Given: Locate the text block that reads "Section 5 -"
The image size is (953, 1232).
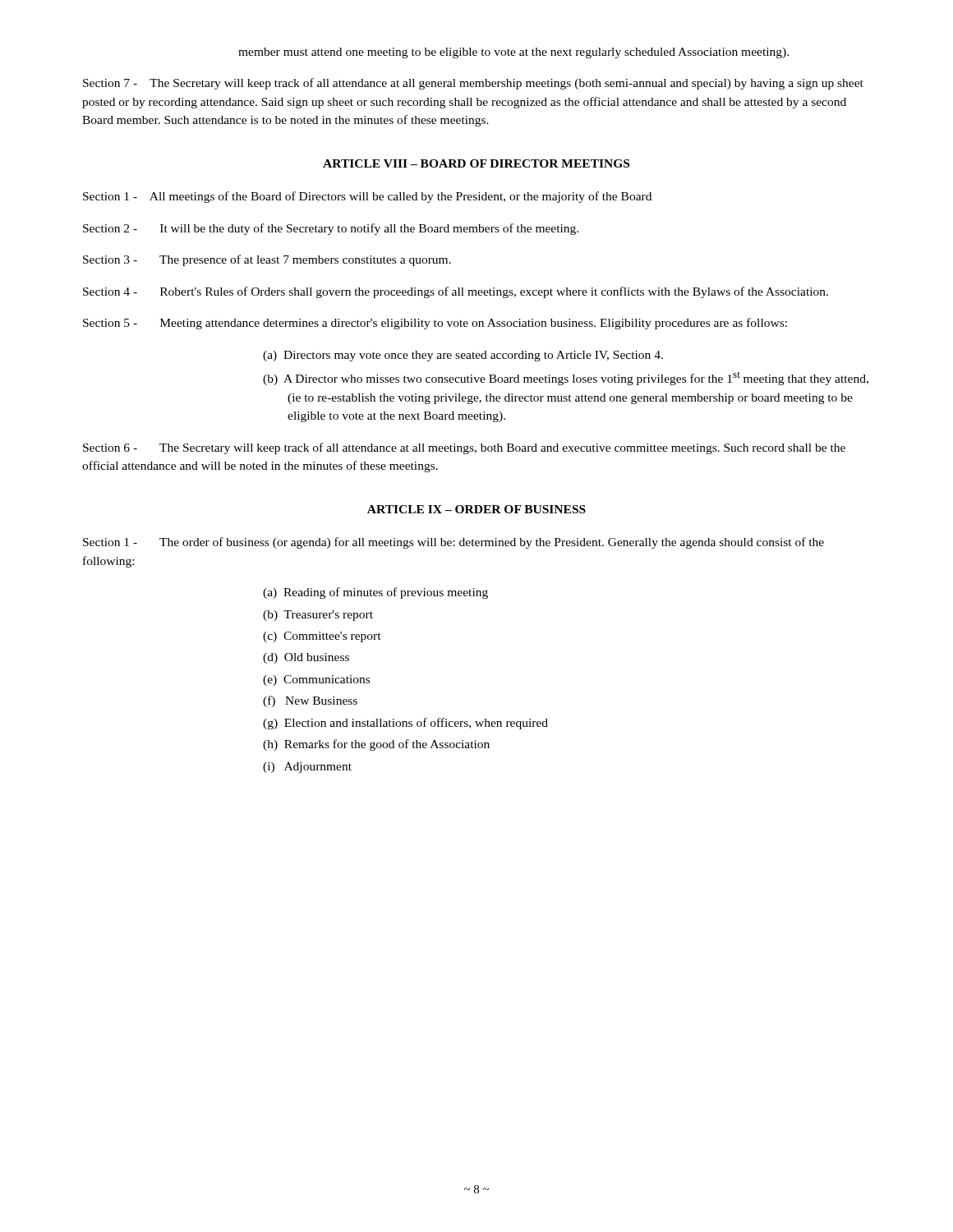Looking at the screenshot, I should tap(435, 323).
